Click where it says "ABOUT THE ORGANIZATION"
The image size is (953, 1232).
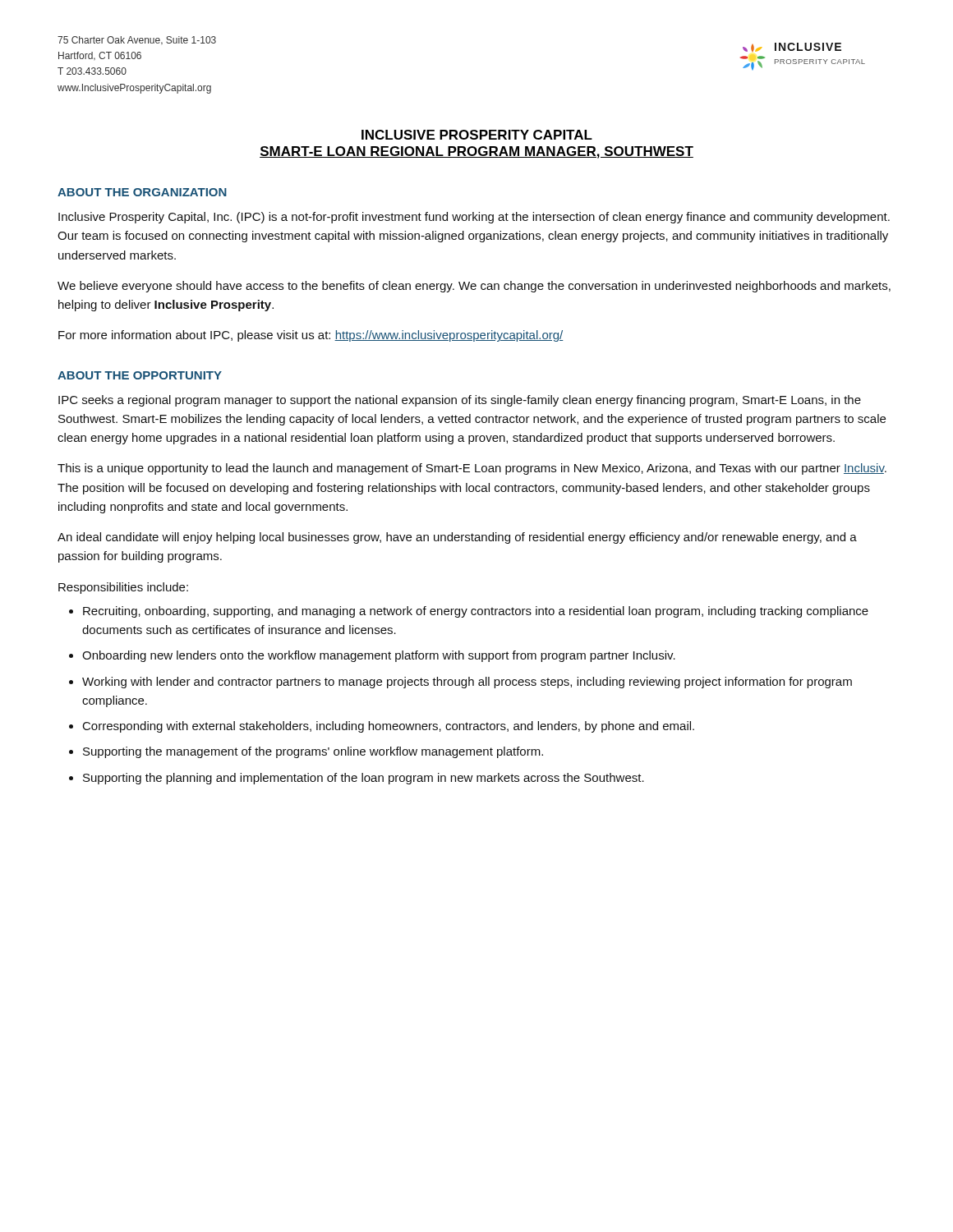pos(142,192)
